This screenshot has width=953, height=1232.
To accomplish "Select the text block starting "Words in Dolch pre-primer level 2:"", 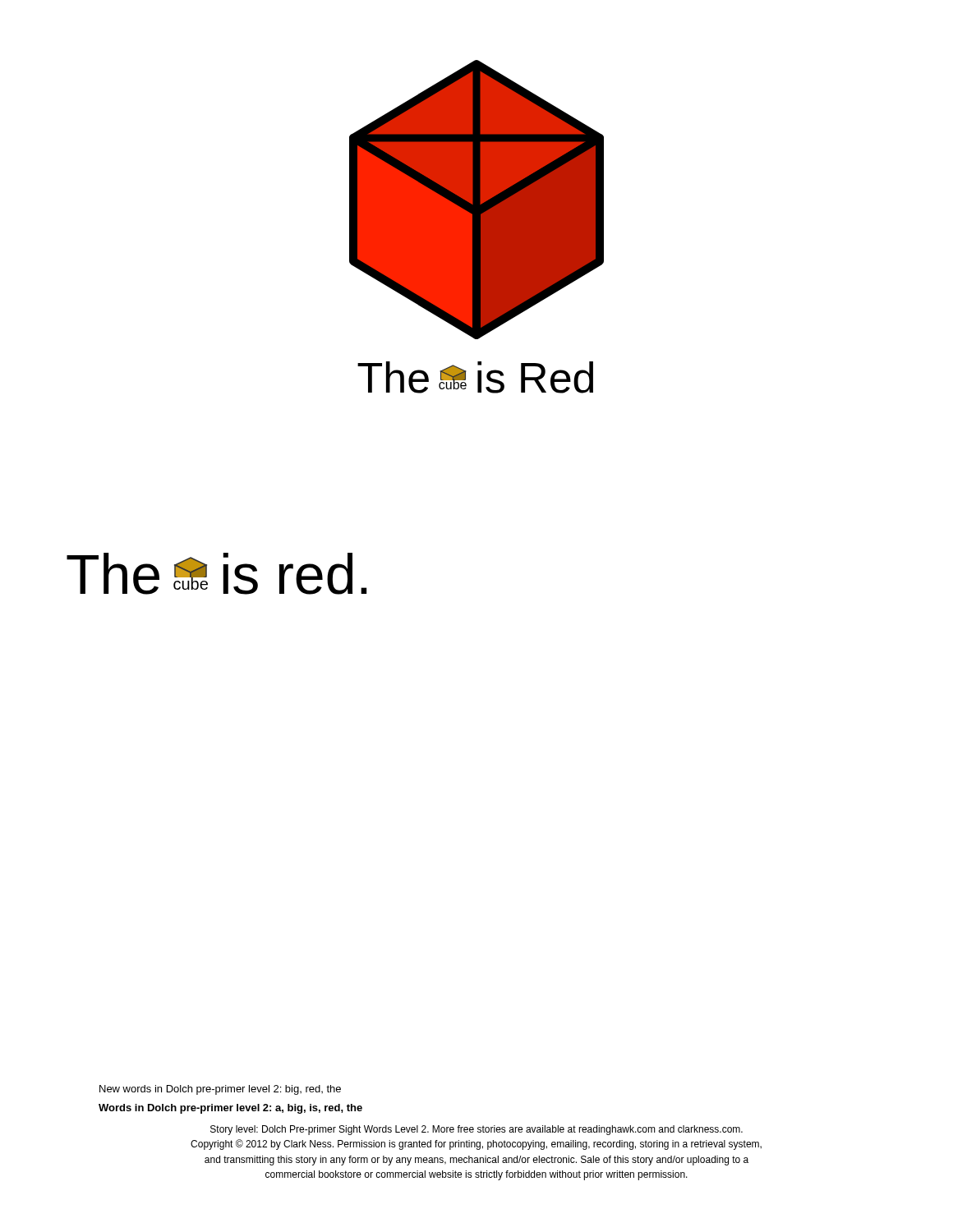I will [231, 1107].
